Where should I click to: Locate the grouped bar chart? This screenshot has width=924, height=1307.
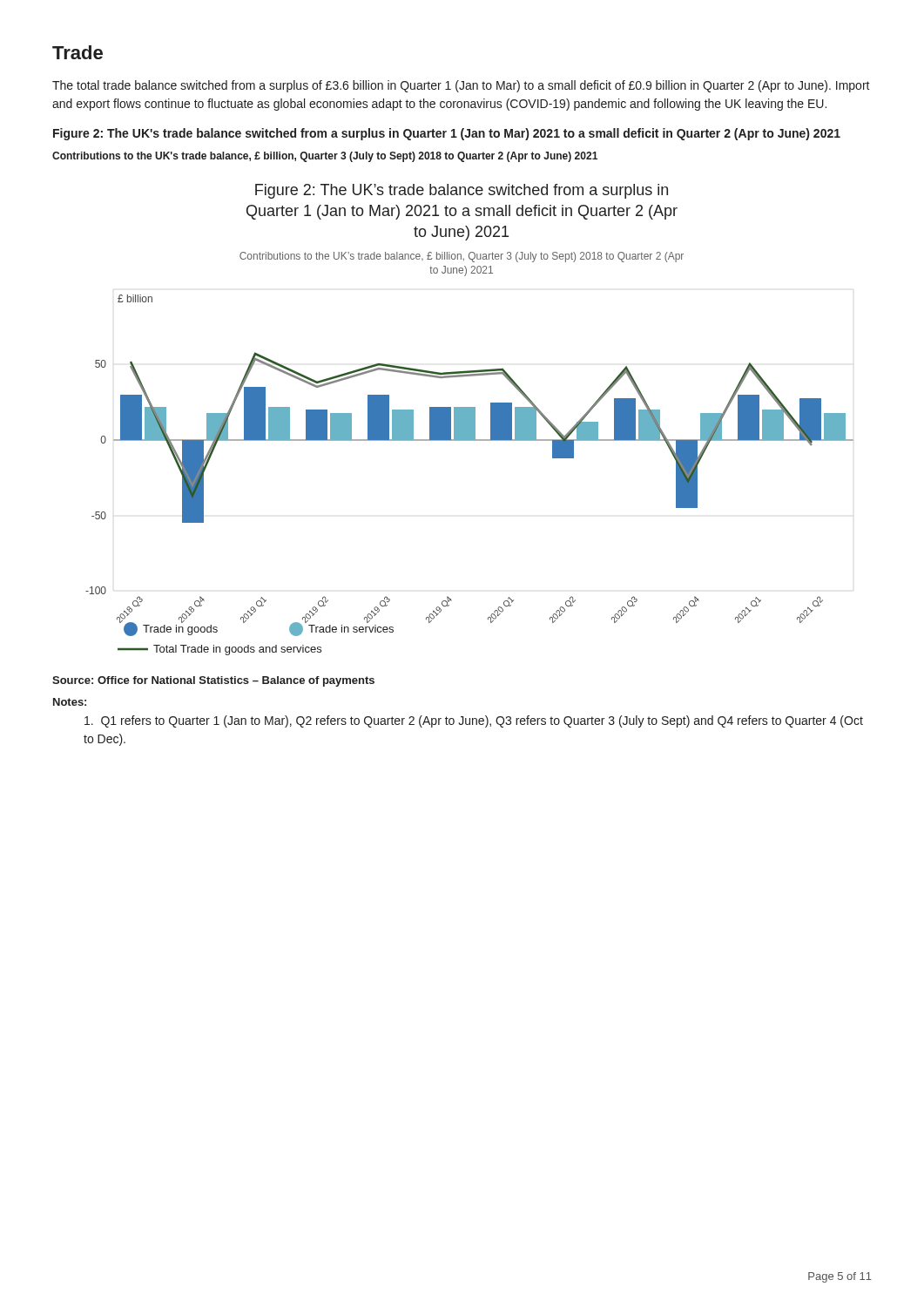point(462,412)
